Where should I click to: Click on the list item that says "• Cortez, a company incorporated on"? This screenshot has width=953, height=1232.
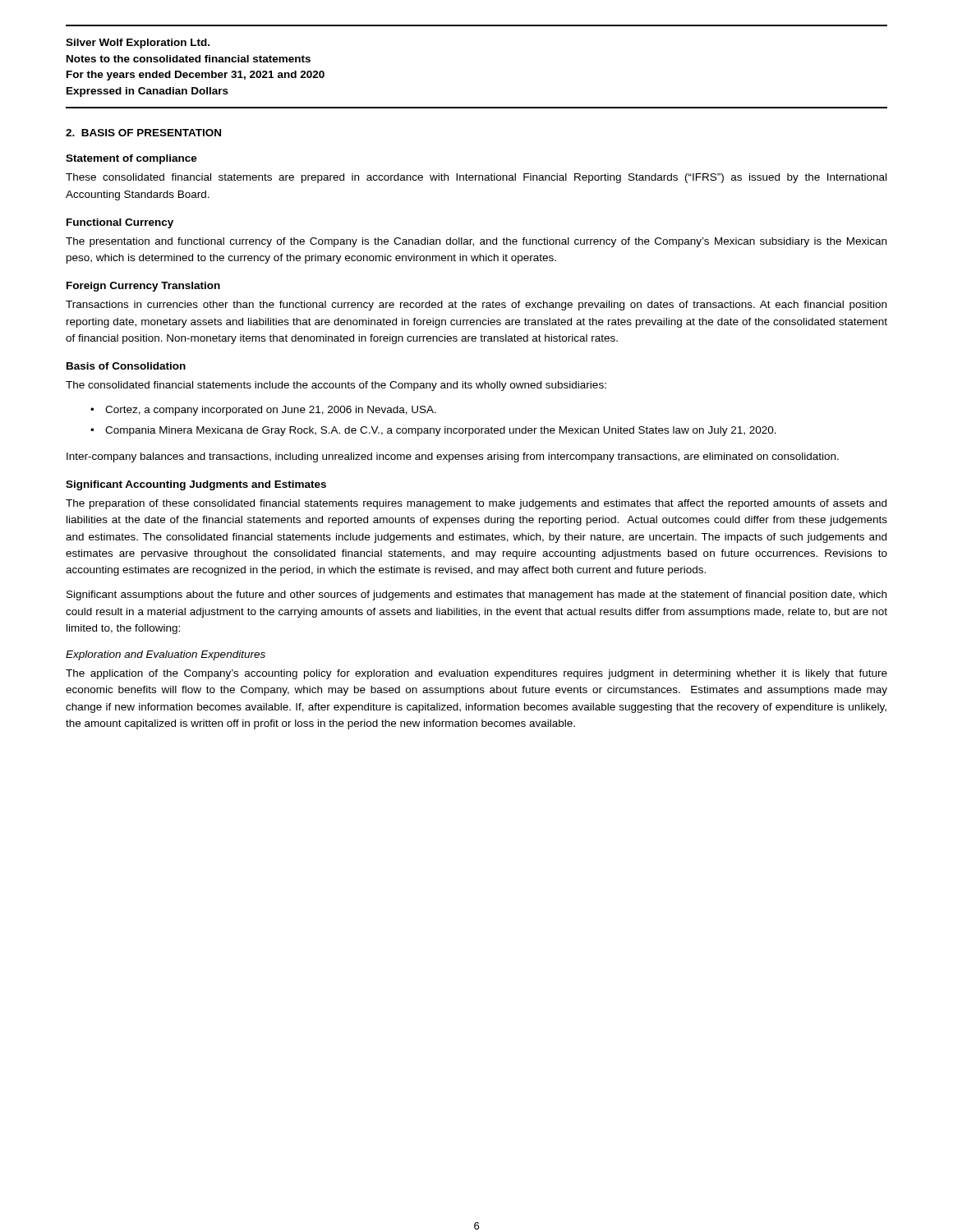(263, 411)
